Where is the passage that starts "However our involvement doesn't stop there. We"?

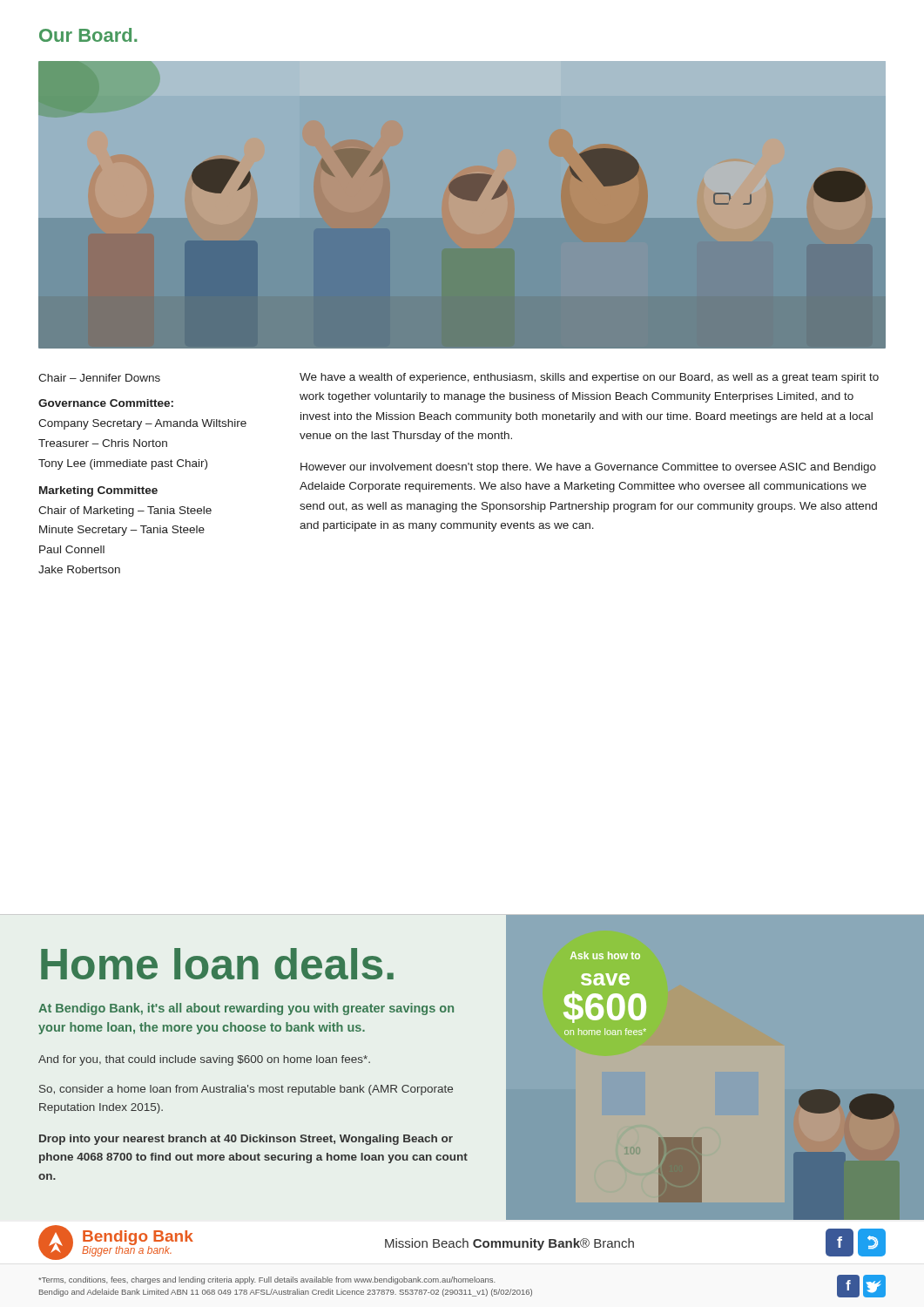click(x=589, y=496)
